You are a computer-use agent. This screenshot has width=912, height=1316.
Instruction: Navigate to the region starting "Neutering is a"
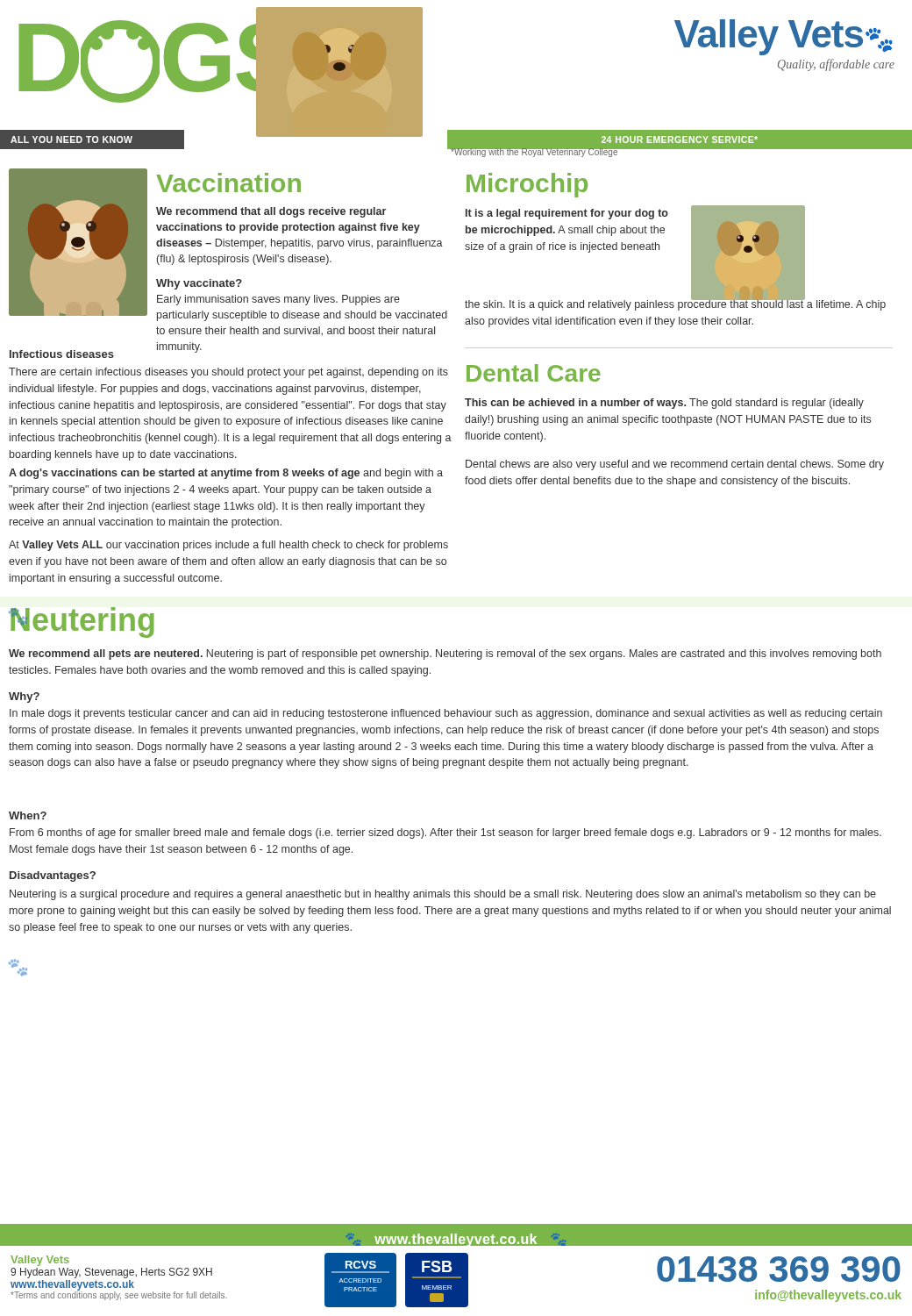click(x=450, y=910)
